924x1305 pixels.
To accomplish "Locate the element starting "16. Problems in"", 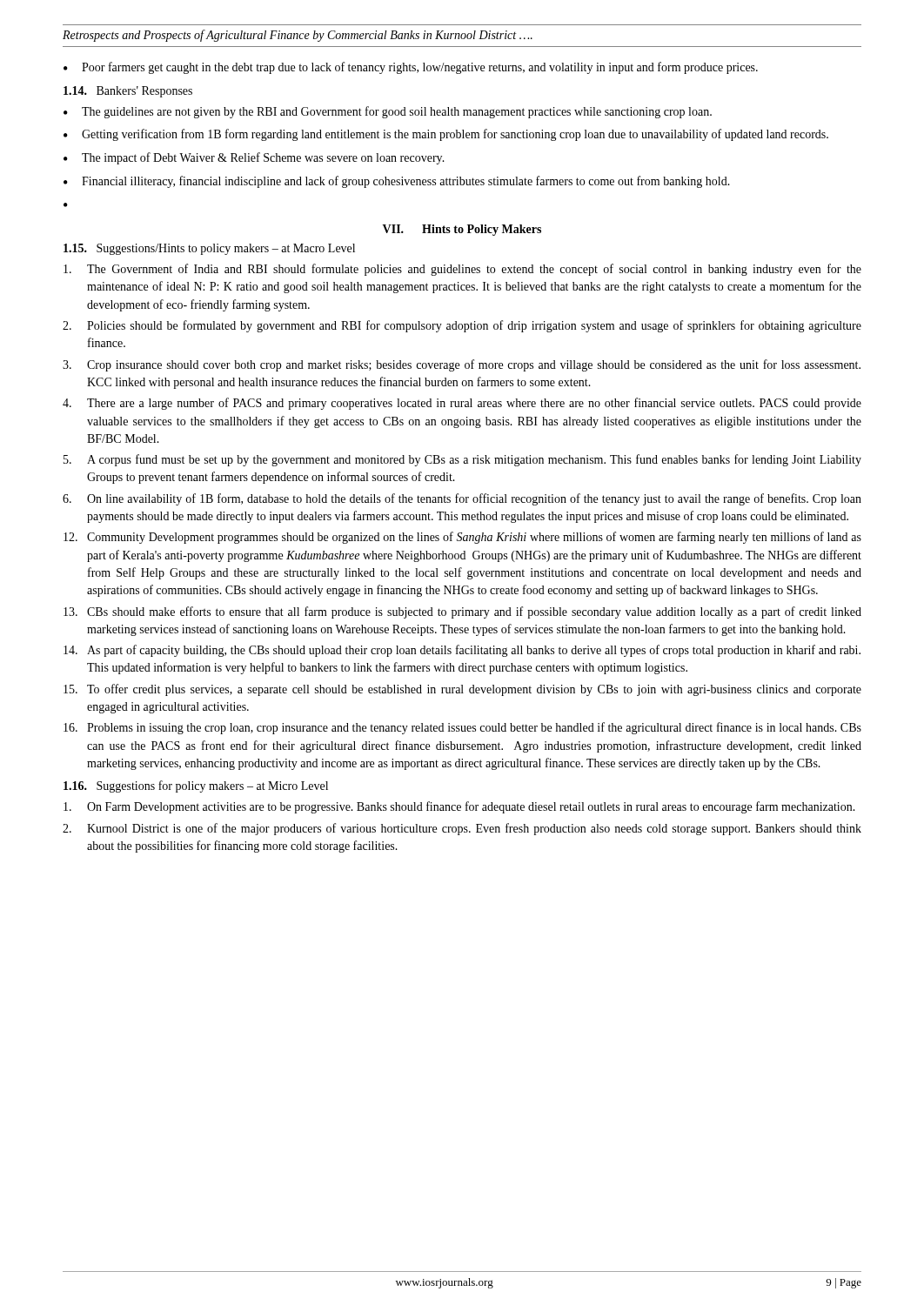I will (462, 746).
